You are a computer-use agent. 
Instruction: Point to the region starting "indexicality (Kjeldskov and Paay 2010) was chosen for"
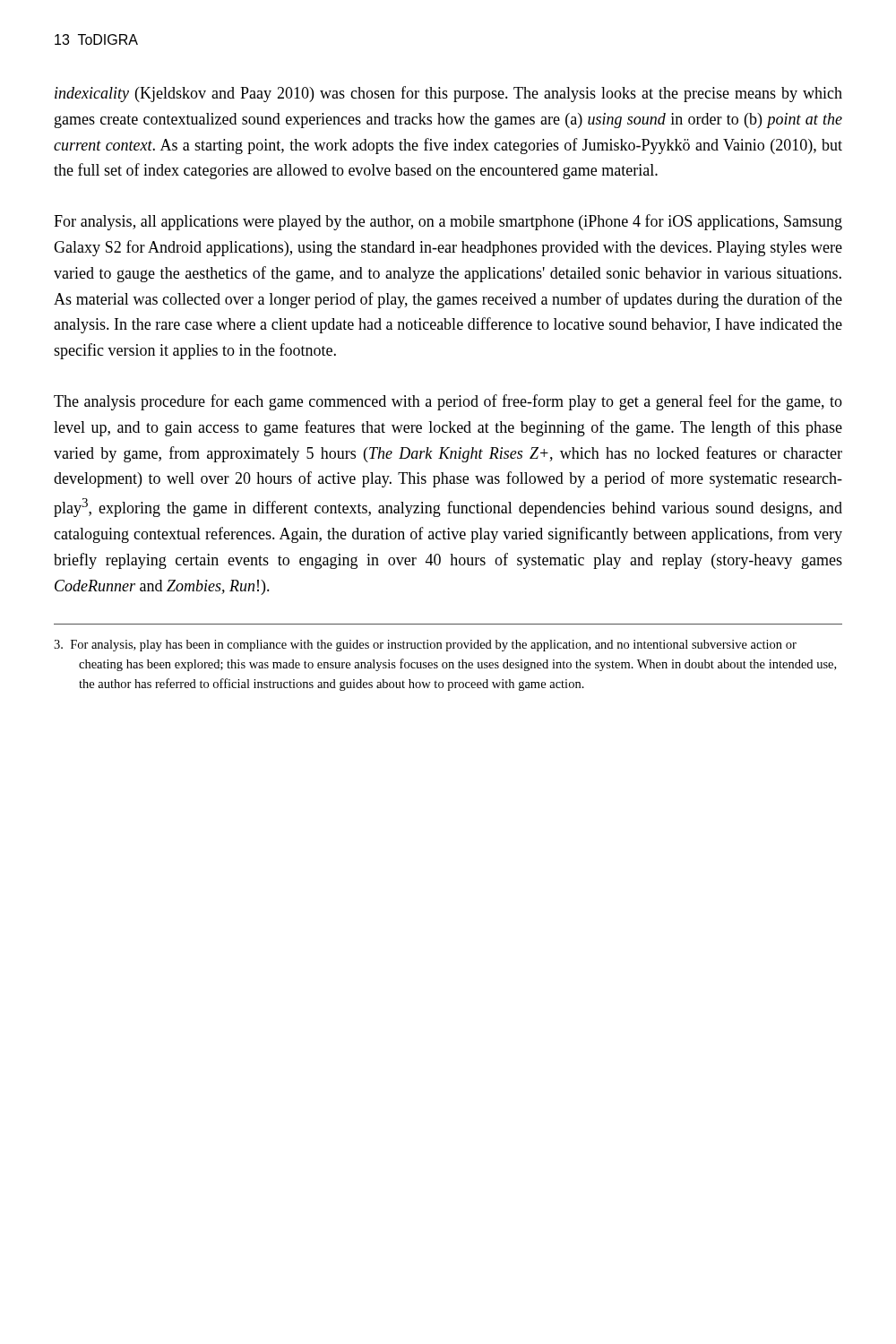448,132
